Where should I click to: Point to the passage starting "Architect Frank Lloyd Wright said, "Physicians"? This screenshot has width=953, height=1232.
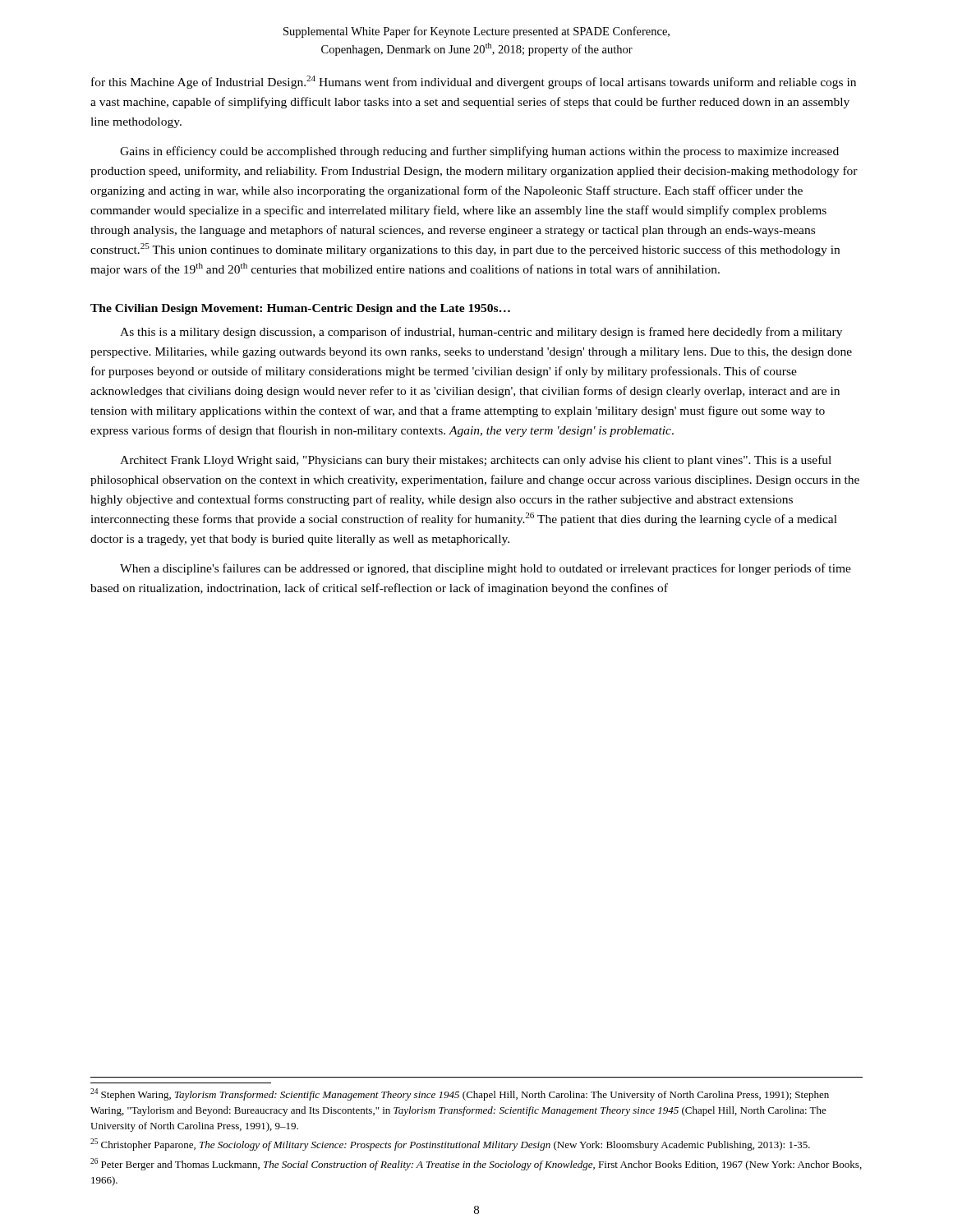(x=475, y=499)
